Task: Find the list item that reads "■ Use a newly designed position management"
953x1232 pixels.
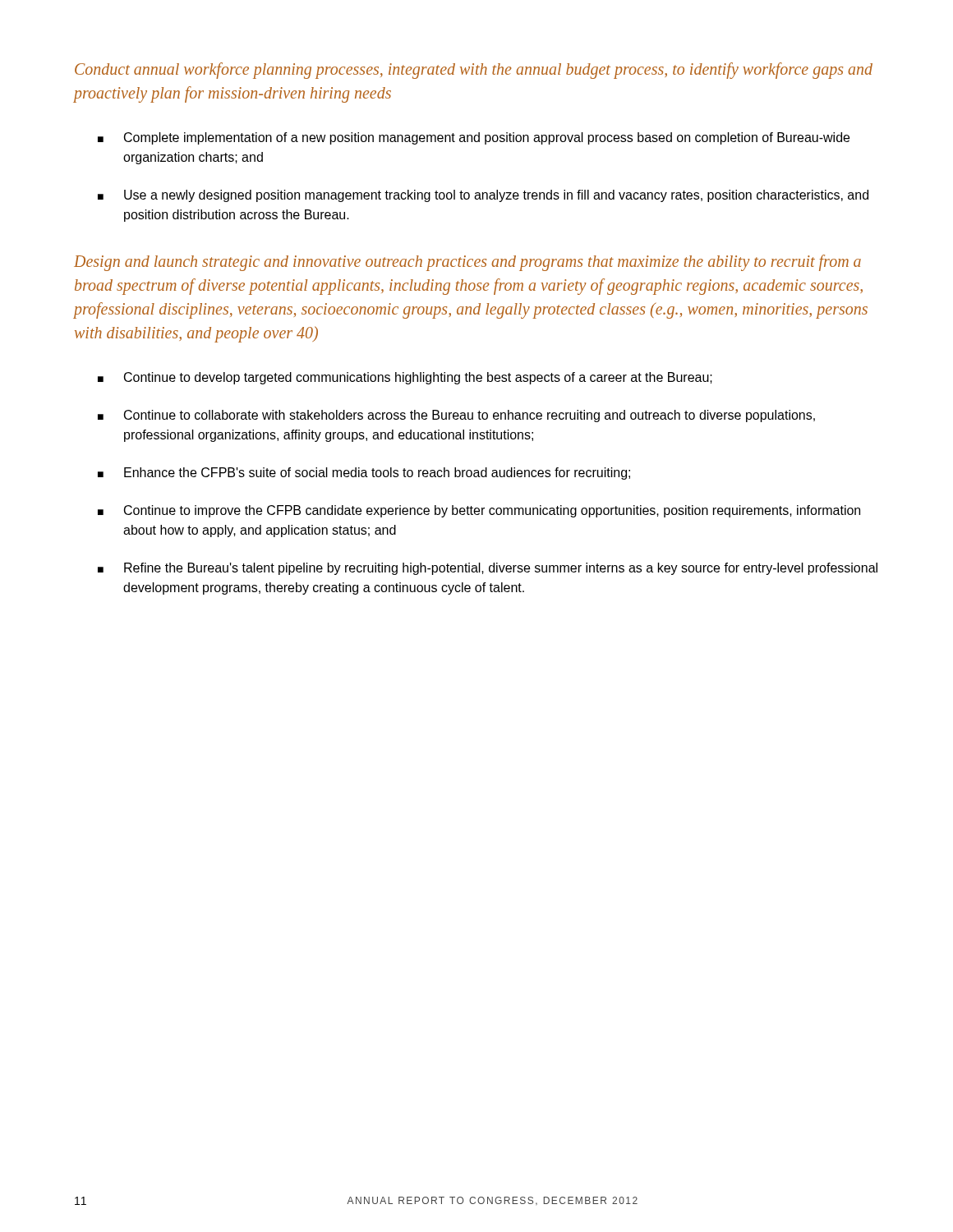Action: tap(488, 205)
